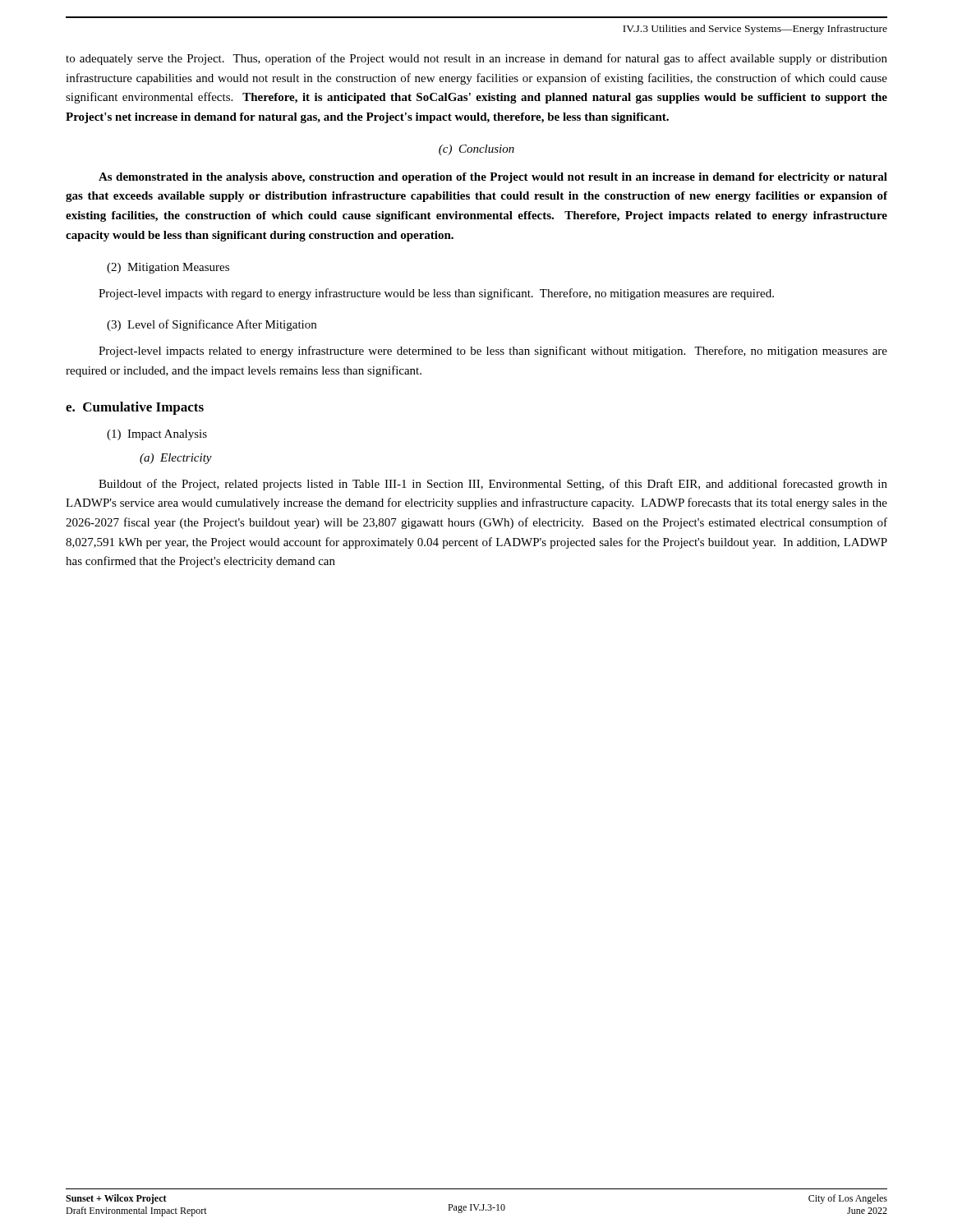Viewport: 953px width, 1232px height.
Task: Point to the block beginning "As demonstrated in the analysis above, construction"
Action: coord(476,206)
